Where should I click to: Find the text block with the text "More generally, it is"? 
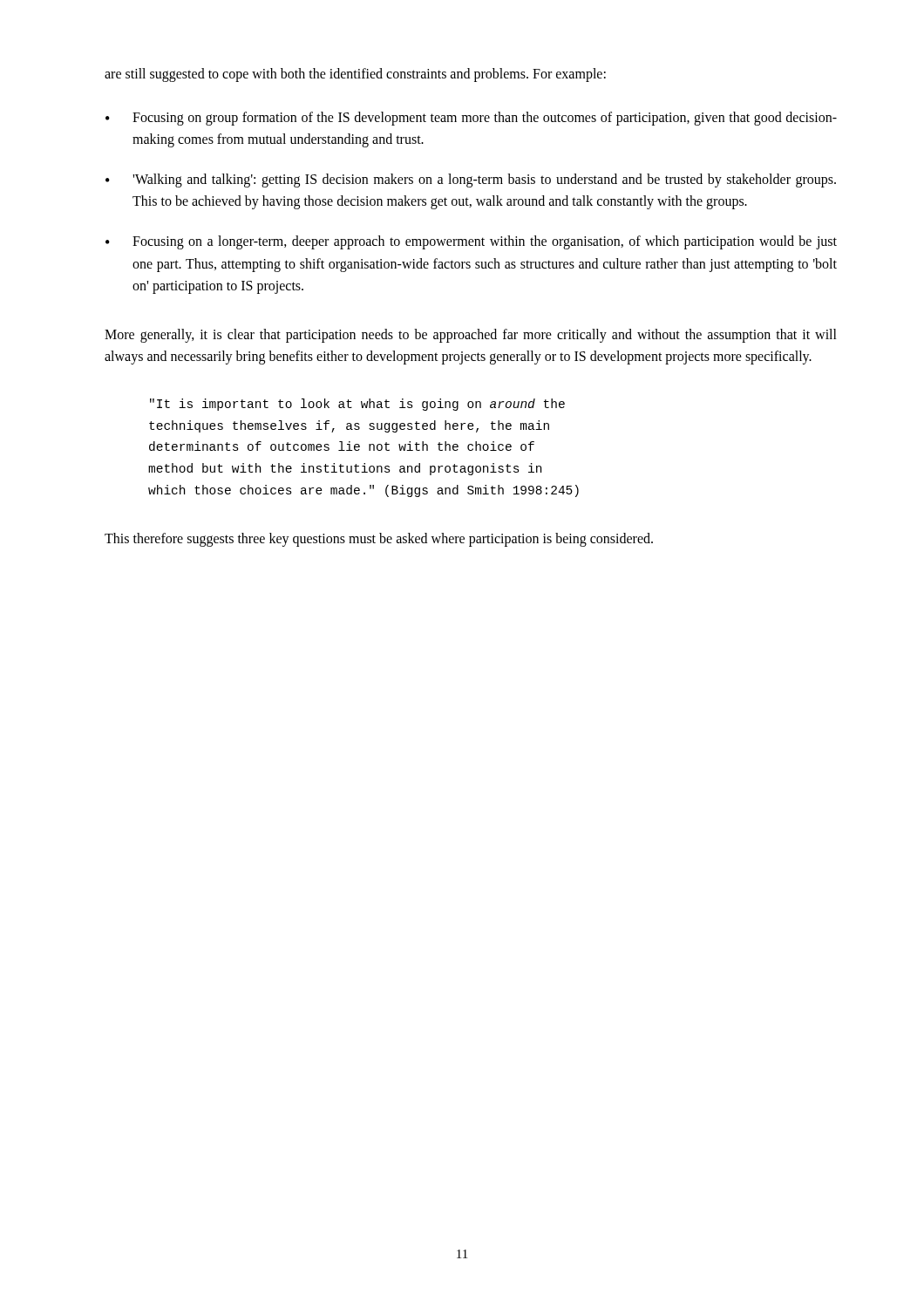471,345
